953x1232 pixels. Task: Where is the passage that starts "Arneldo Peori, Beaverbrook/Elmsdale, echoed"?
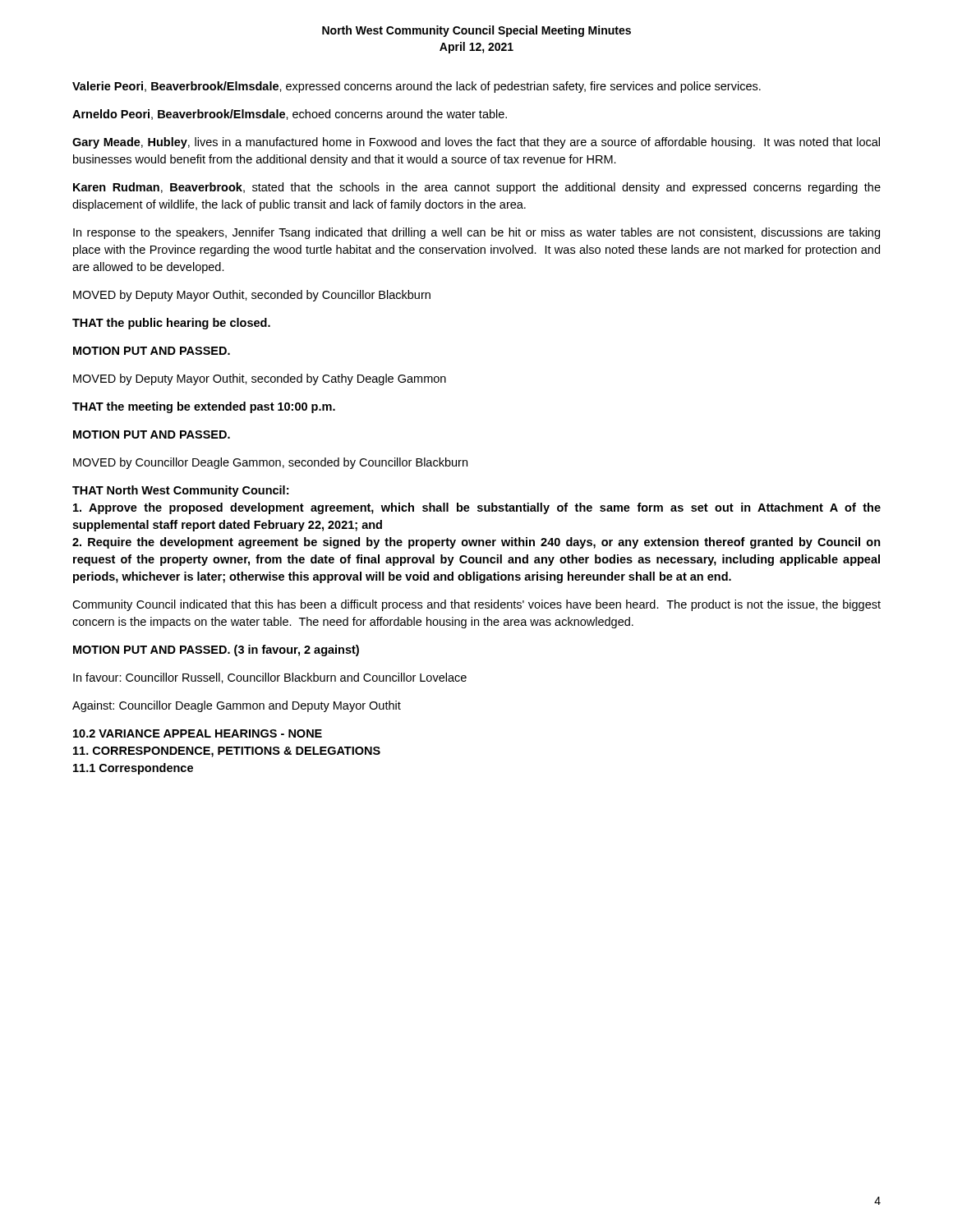click(476, 115)
